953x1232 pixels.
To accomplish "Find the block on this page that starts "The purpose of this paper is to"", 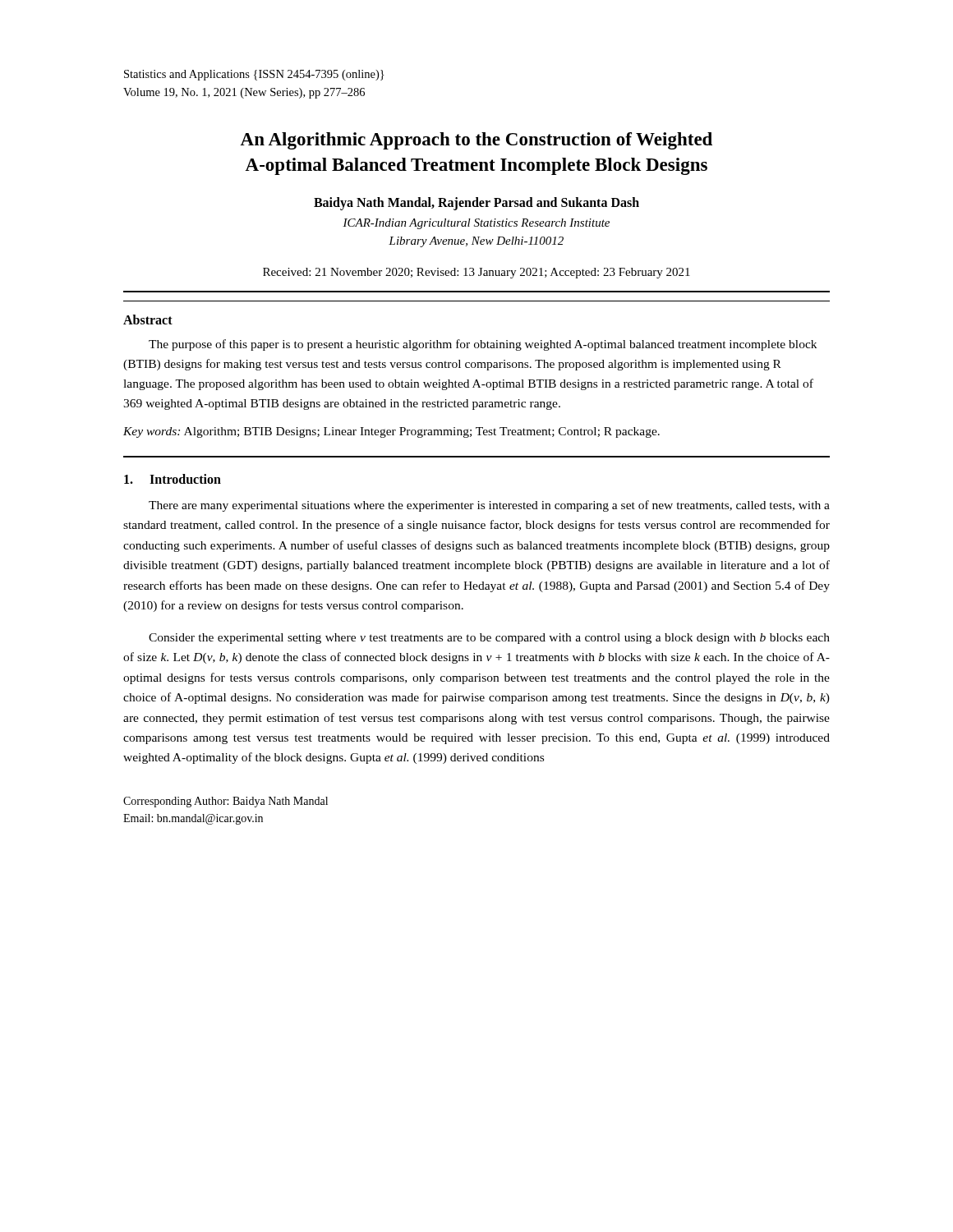I will pyautogui.click(x=470, y=373).
